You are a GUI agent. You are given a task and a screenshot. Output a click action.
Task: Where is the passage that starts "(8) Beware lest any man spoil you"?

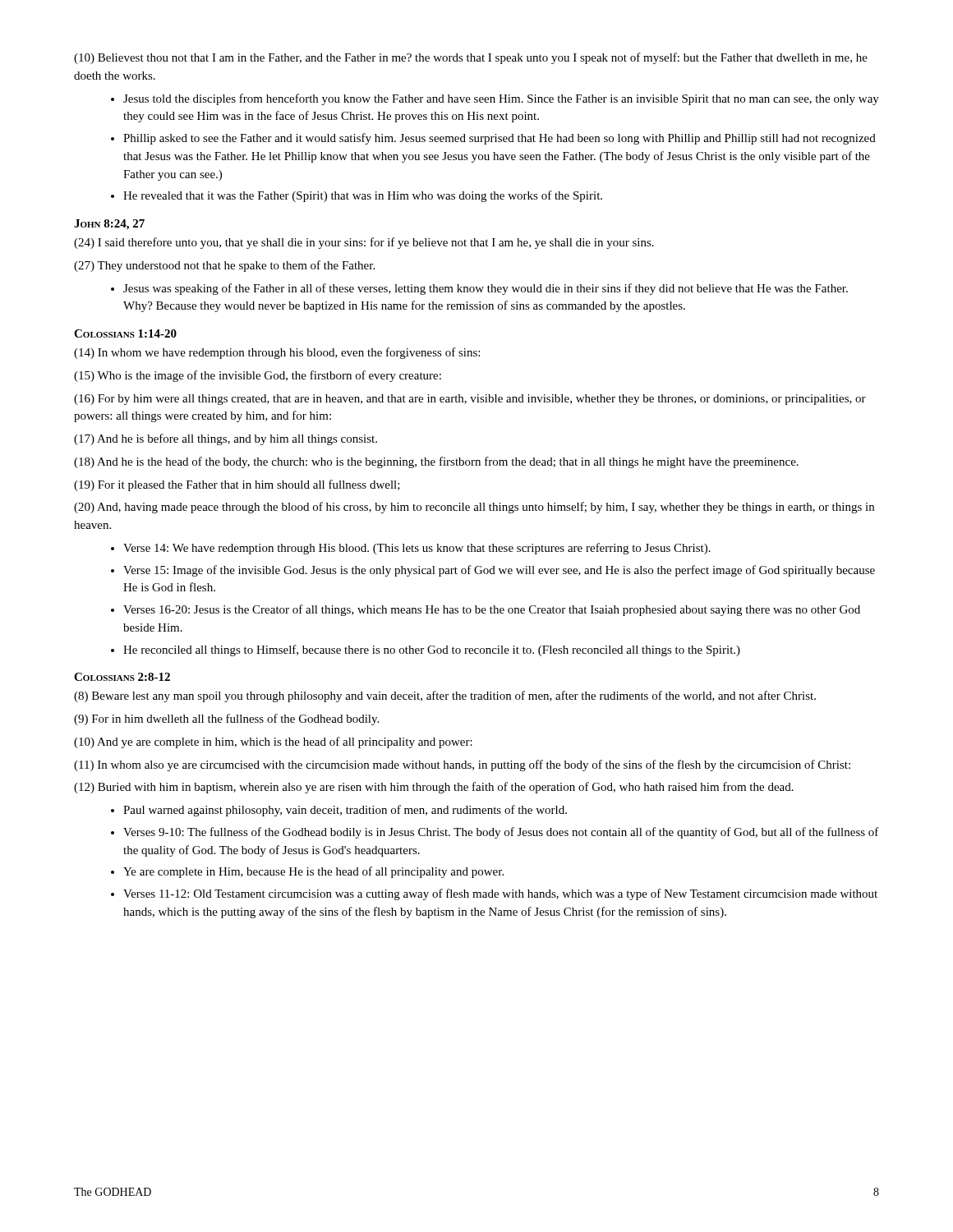tap(476, 742)
